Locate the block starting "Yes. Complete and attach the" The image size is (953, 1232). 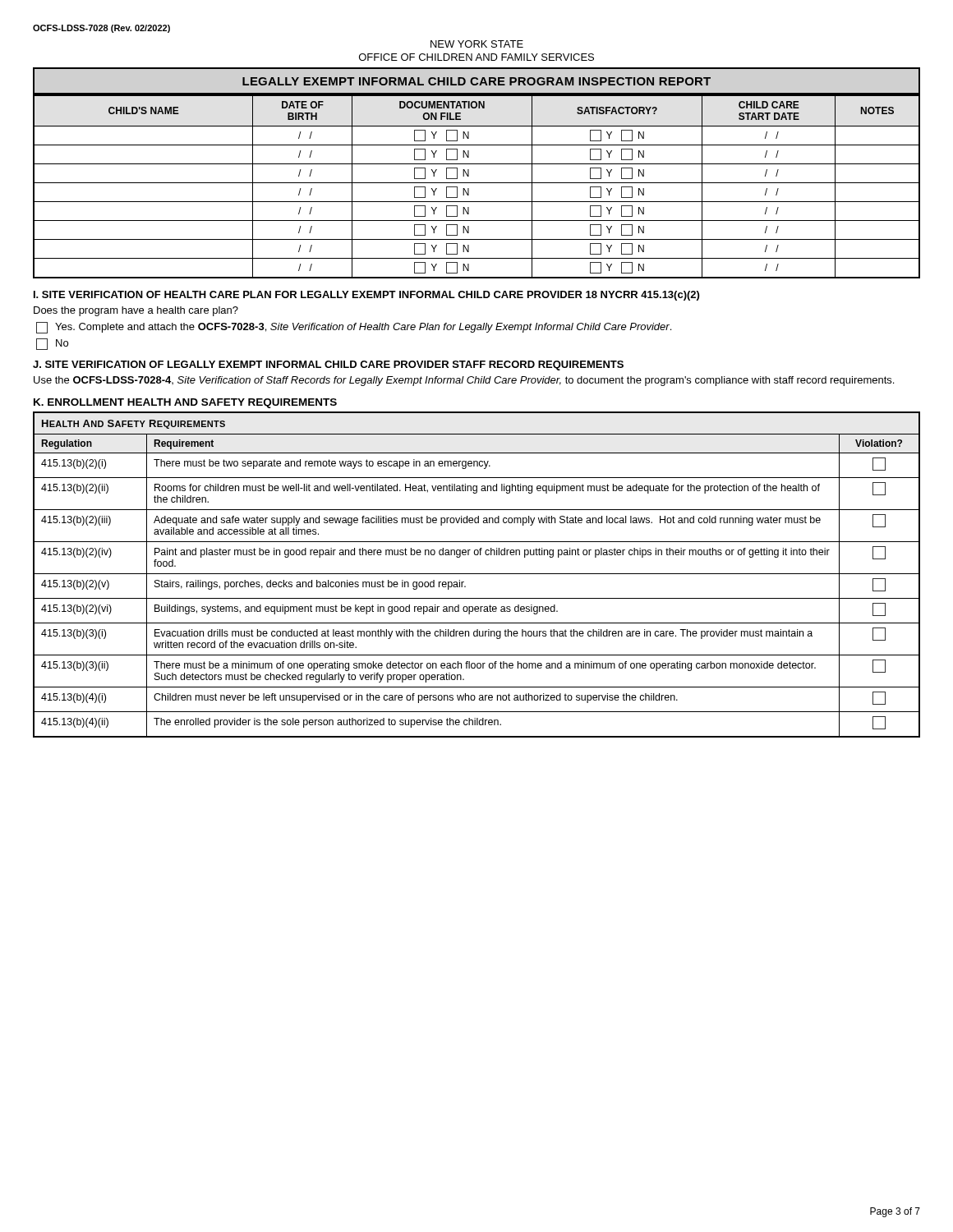(x=354, y=327)
